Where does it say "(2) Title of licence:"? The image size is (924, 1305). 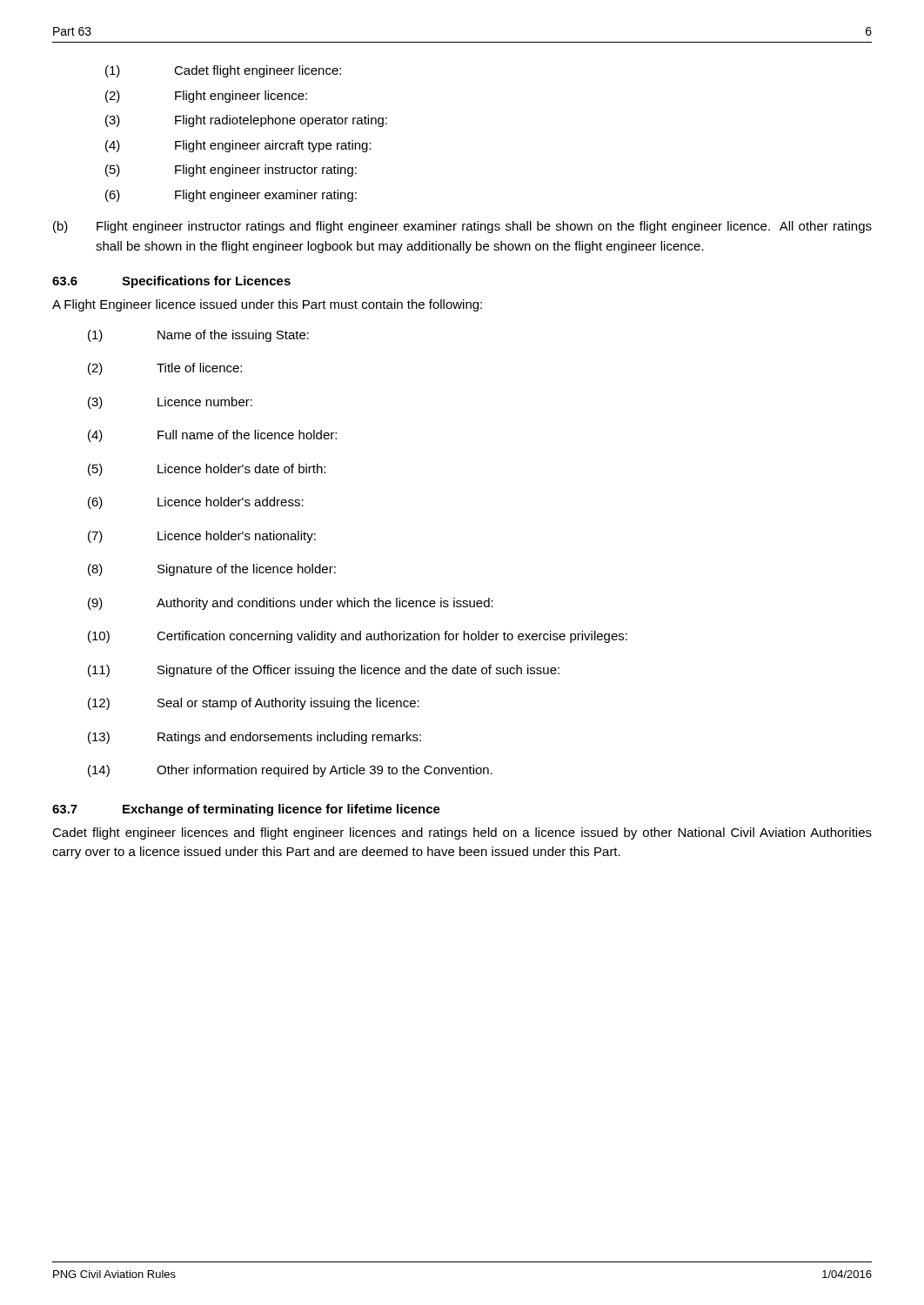pos(165,369)
